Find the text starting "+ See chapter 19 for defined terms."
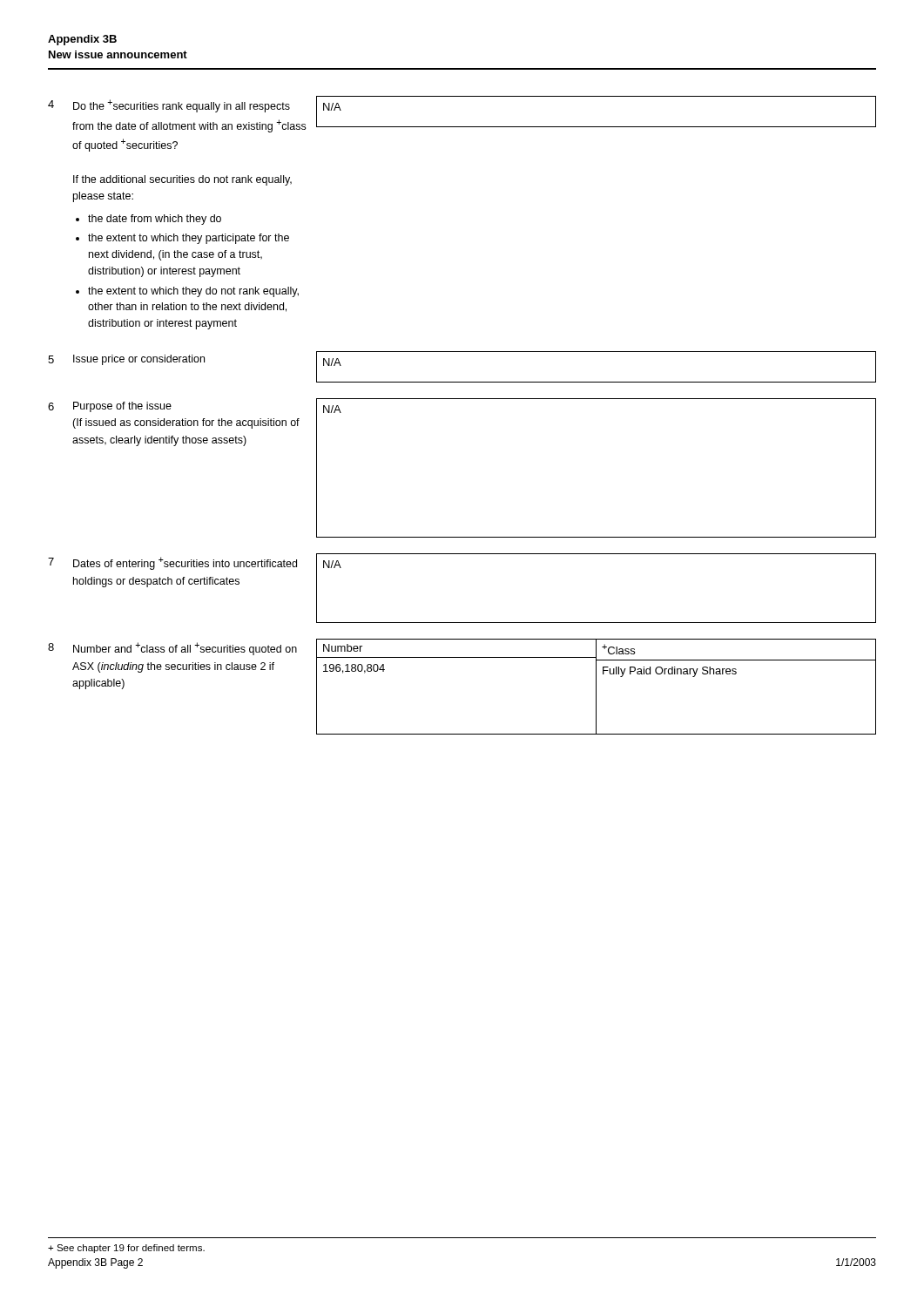 point(126,1248)
